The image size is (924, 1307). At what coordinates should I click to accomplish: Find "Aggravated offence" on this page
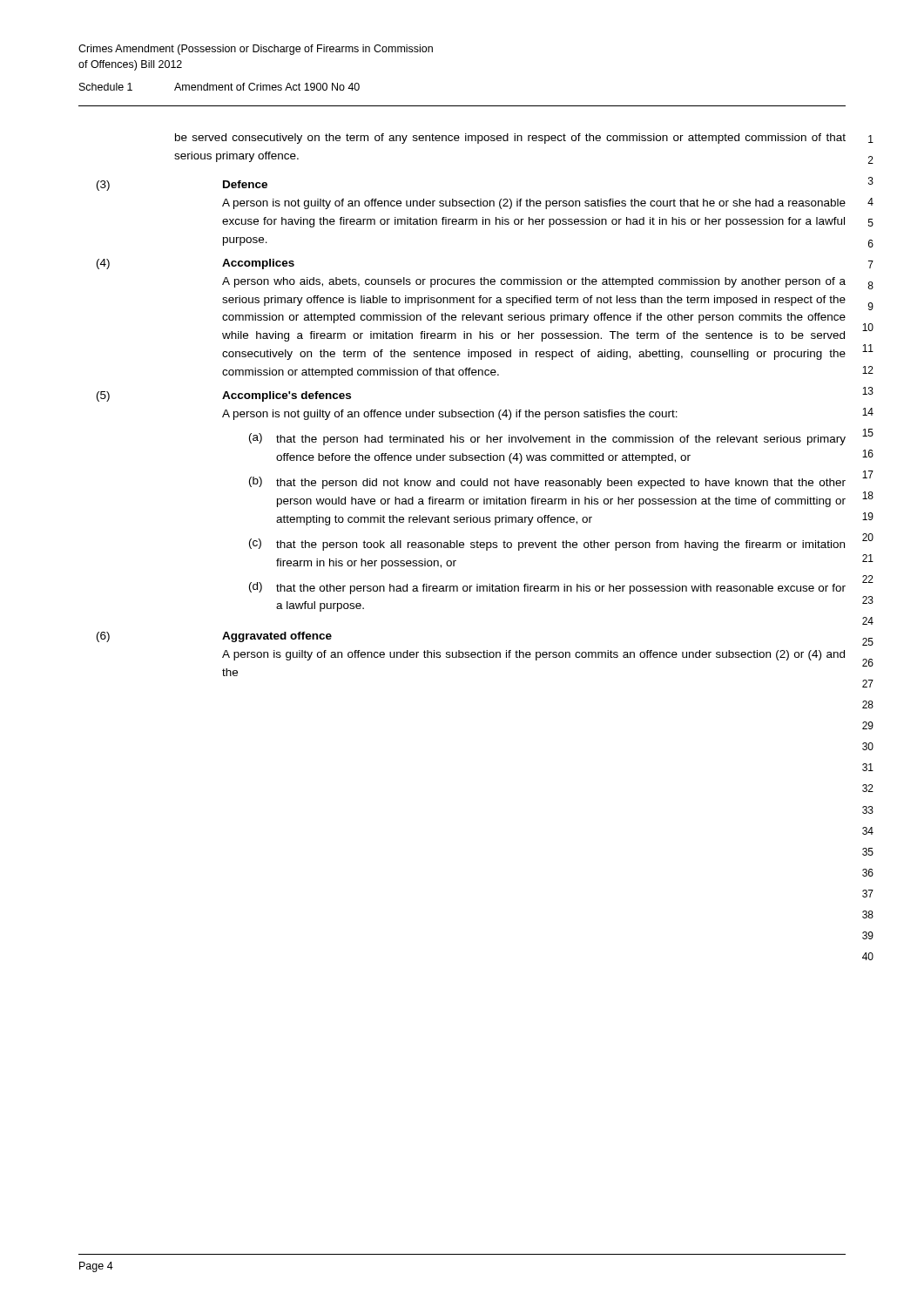277,636
